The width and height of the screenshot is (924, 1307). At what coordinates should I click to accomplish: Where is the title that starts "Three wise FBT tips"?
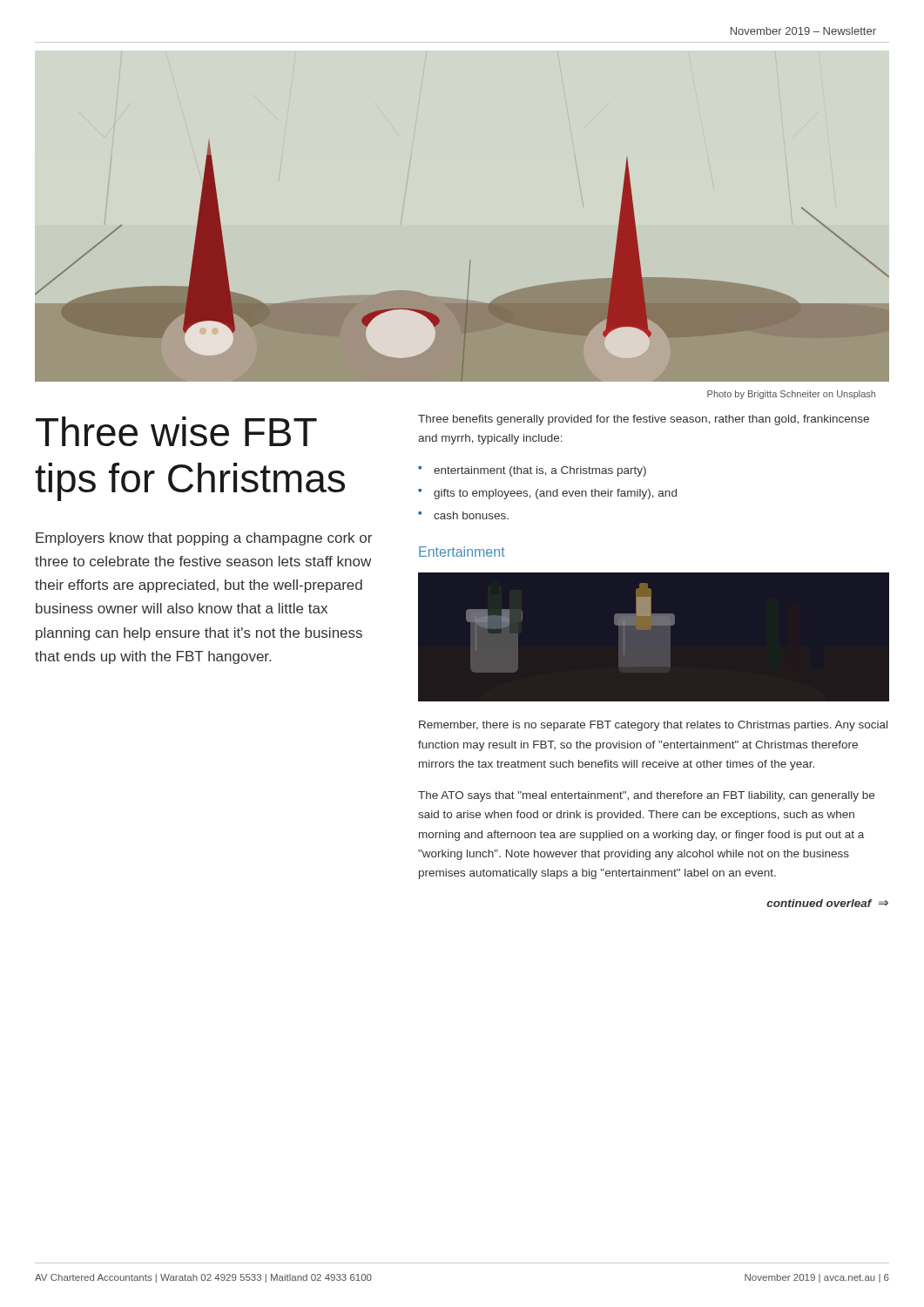tap(191, 455)
